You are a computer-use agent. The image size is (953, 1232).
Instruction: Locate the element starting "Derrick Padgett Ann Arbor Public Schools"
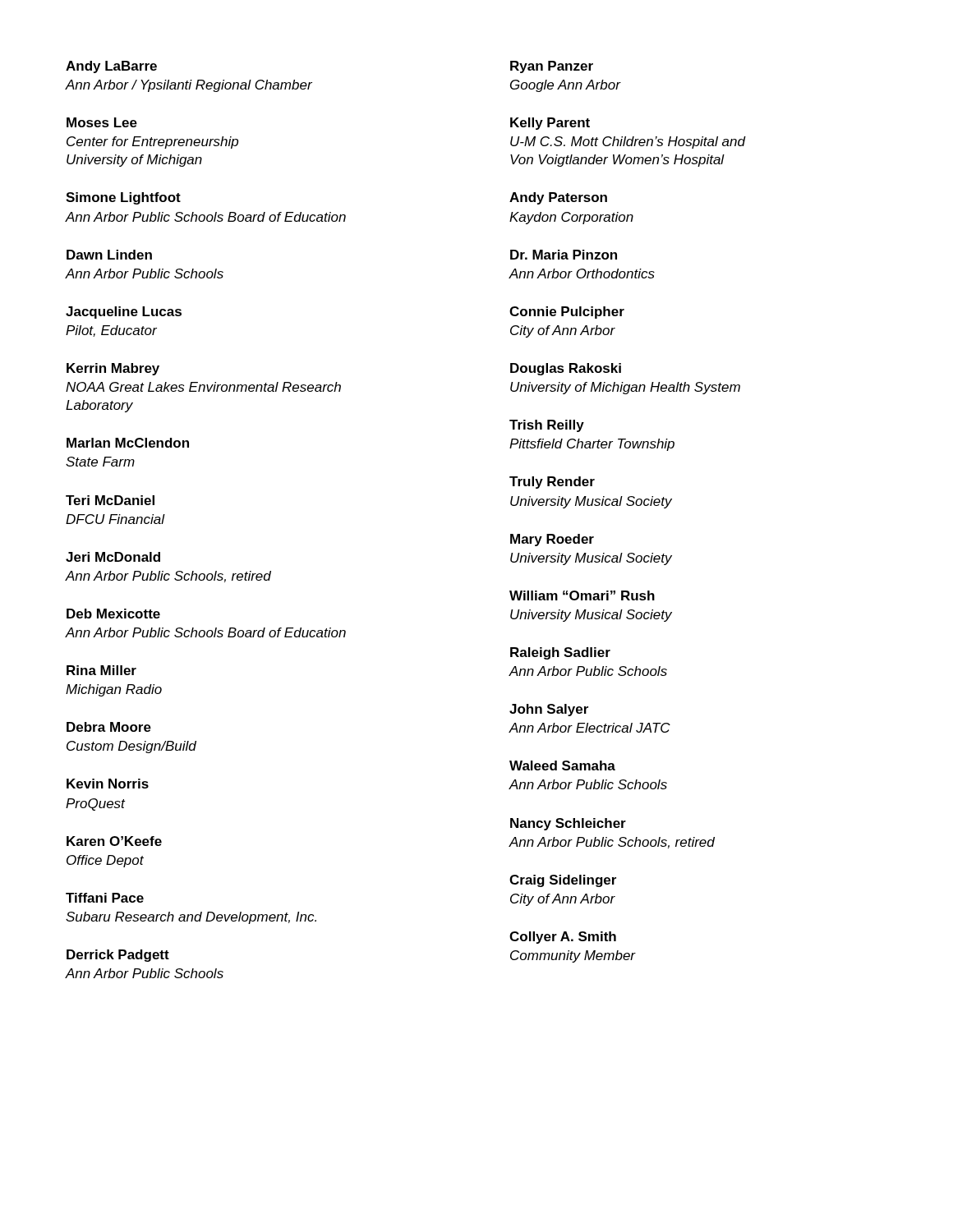(x=118, y=956)
